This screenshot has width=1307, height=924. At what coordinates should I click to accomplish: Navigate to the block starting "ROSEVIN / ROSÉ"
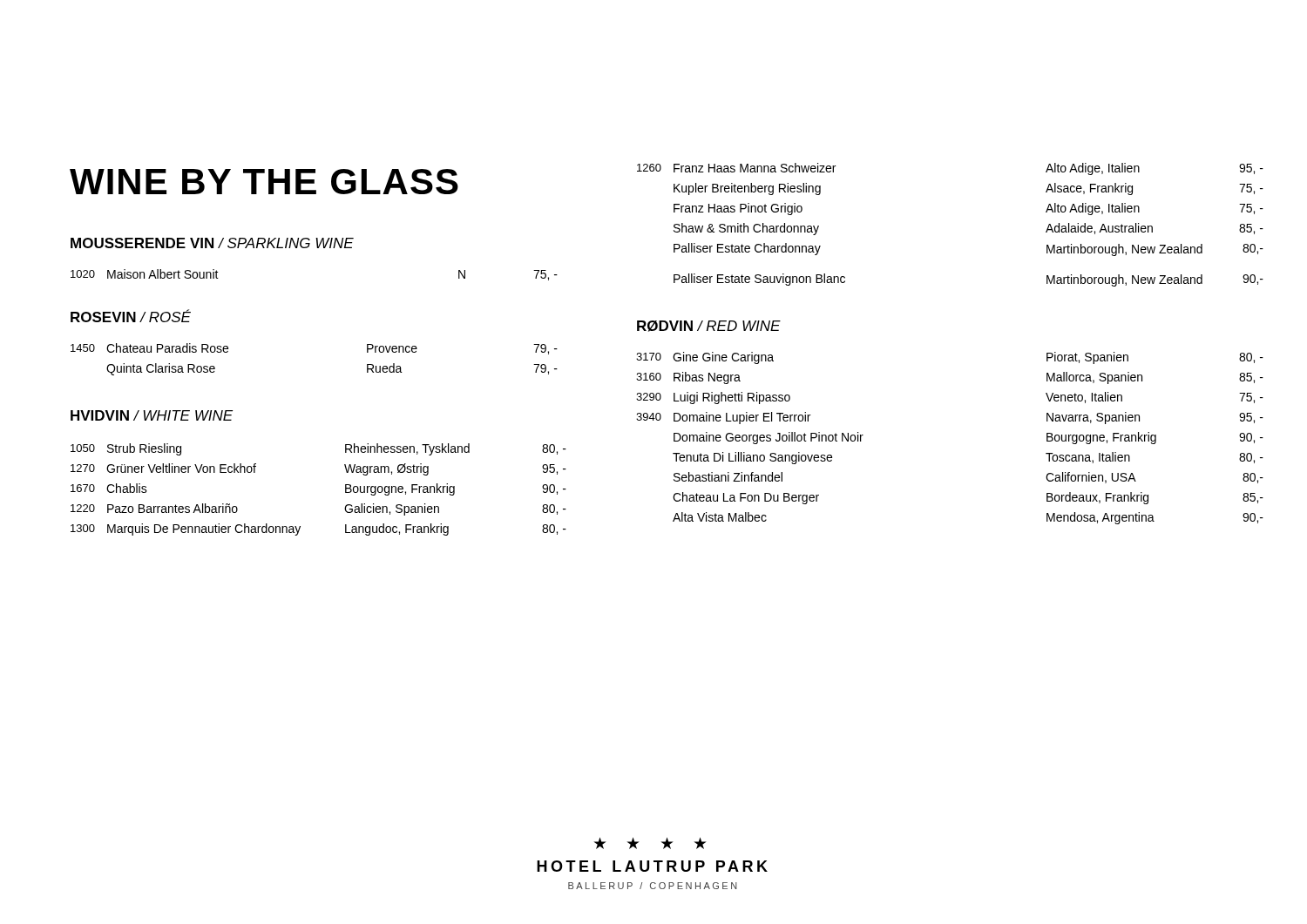[x=130, y=317]
